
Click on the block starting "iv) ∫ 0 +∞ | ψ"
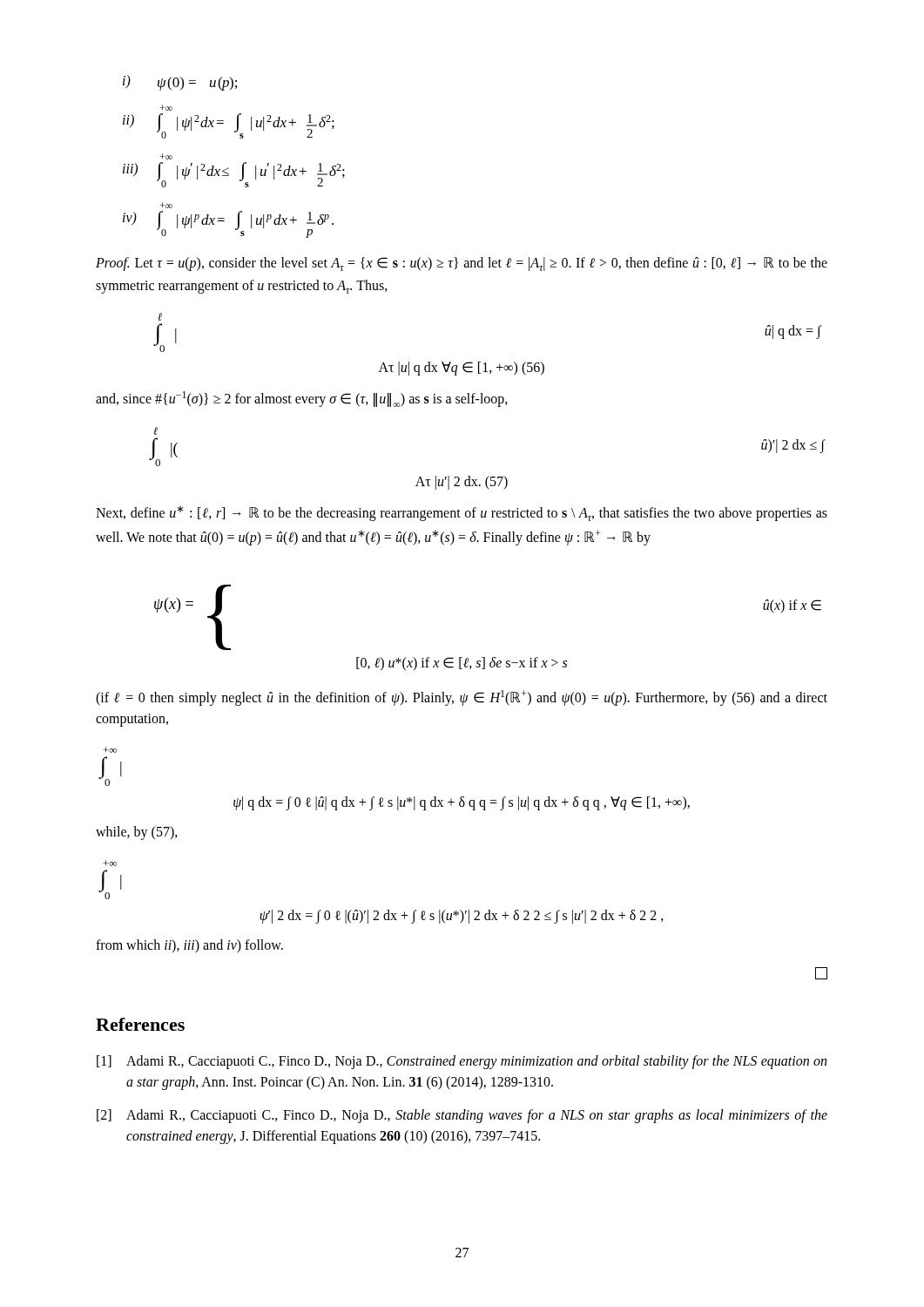166,205
